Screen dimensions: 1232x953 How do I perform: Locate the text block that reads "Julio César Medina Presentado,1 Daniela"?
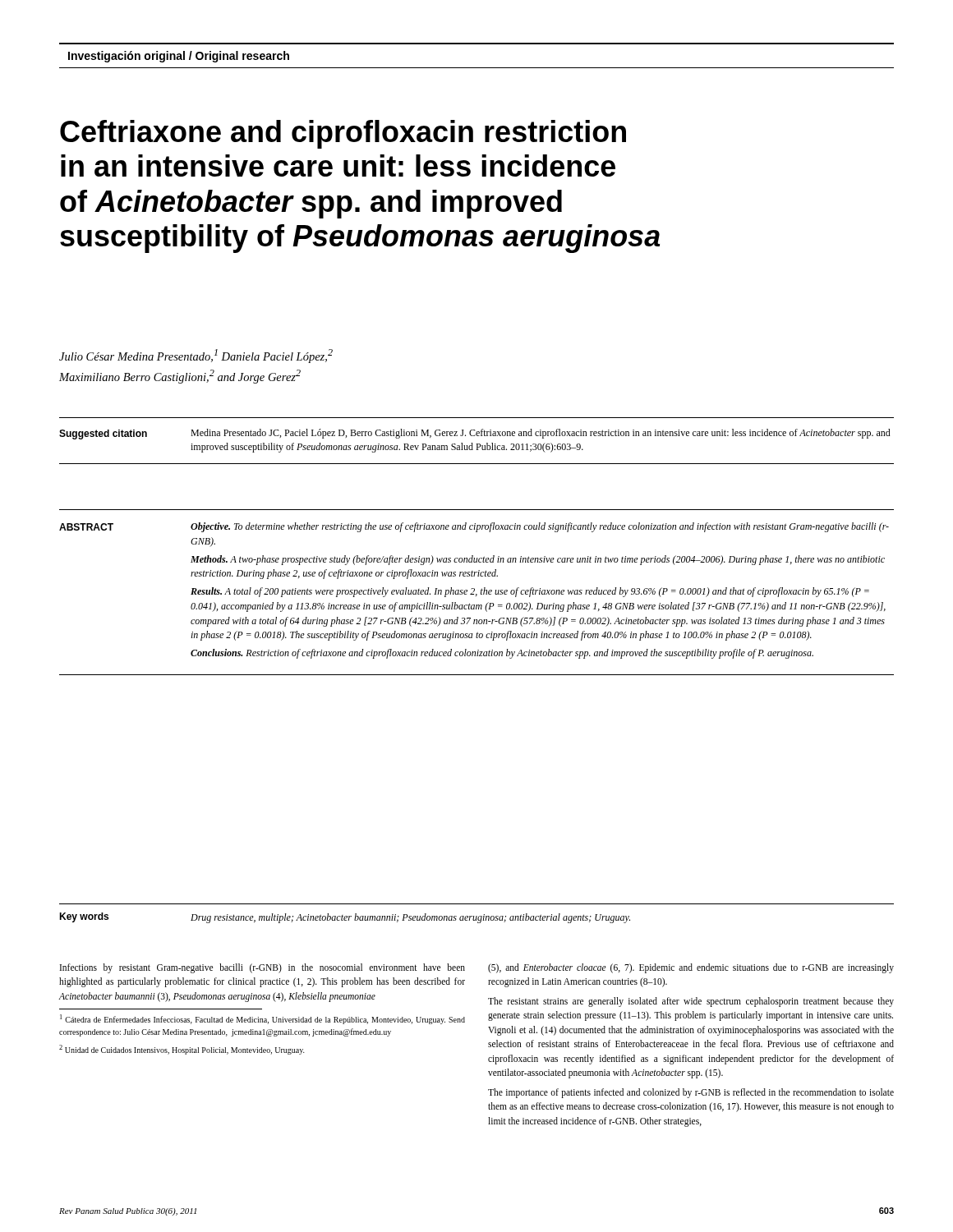click(196, 356)
